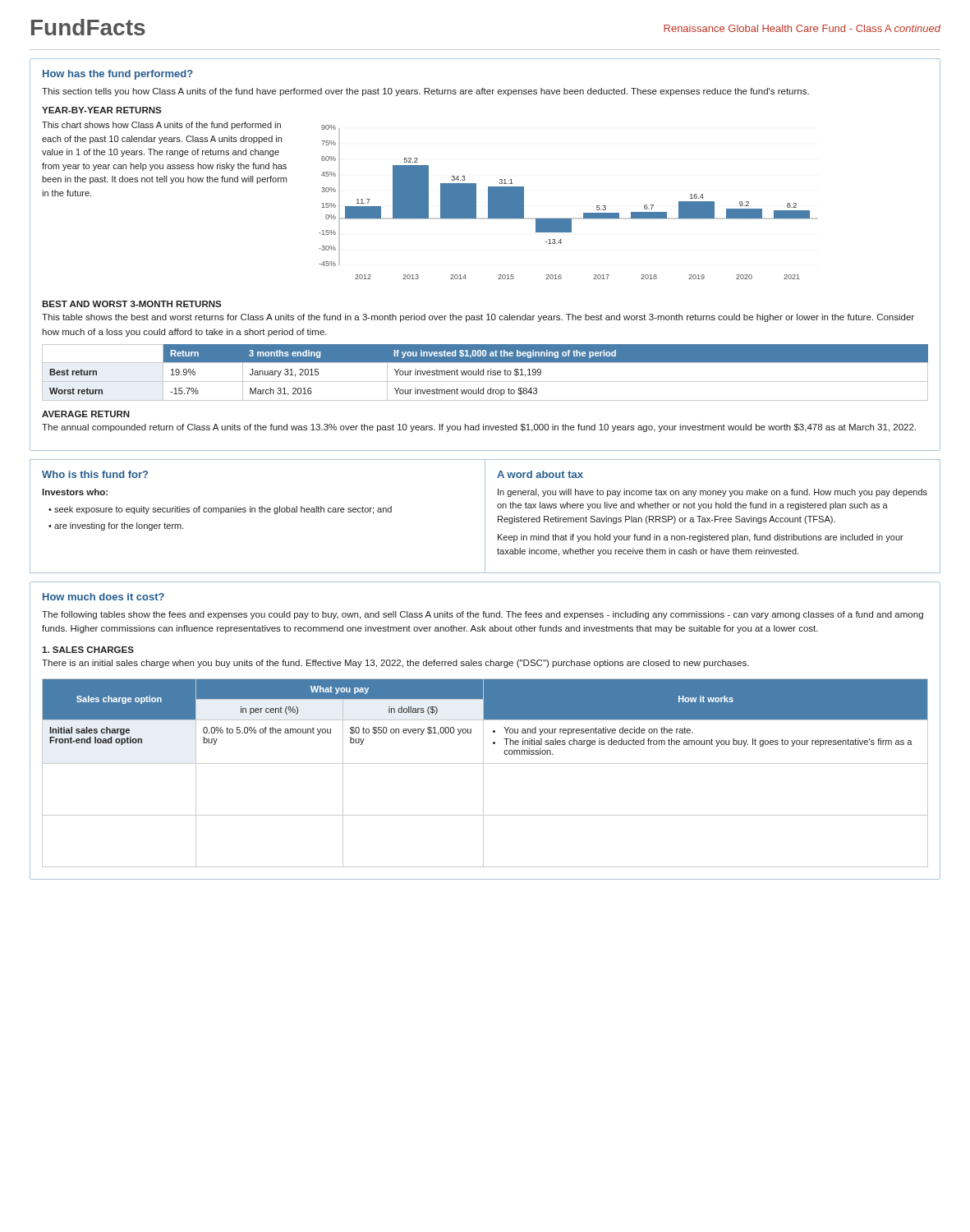The height and width of the screenshot is (1232, 970).
Task: Where does it say "AVERAGE RETURN"?
Action: point(86,414)
